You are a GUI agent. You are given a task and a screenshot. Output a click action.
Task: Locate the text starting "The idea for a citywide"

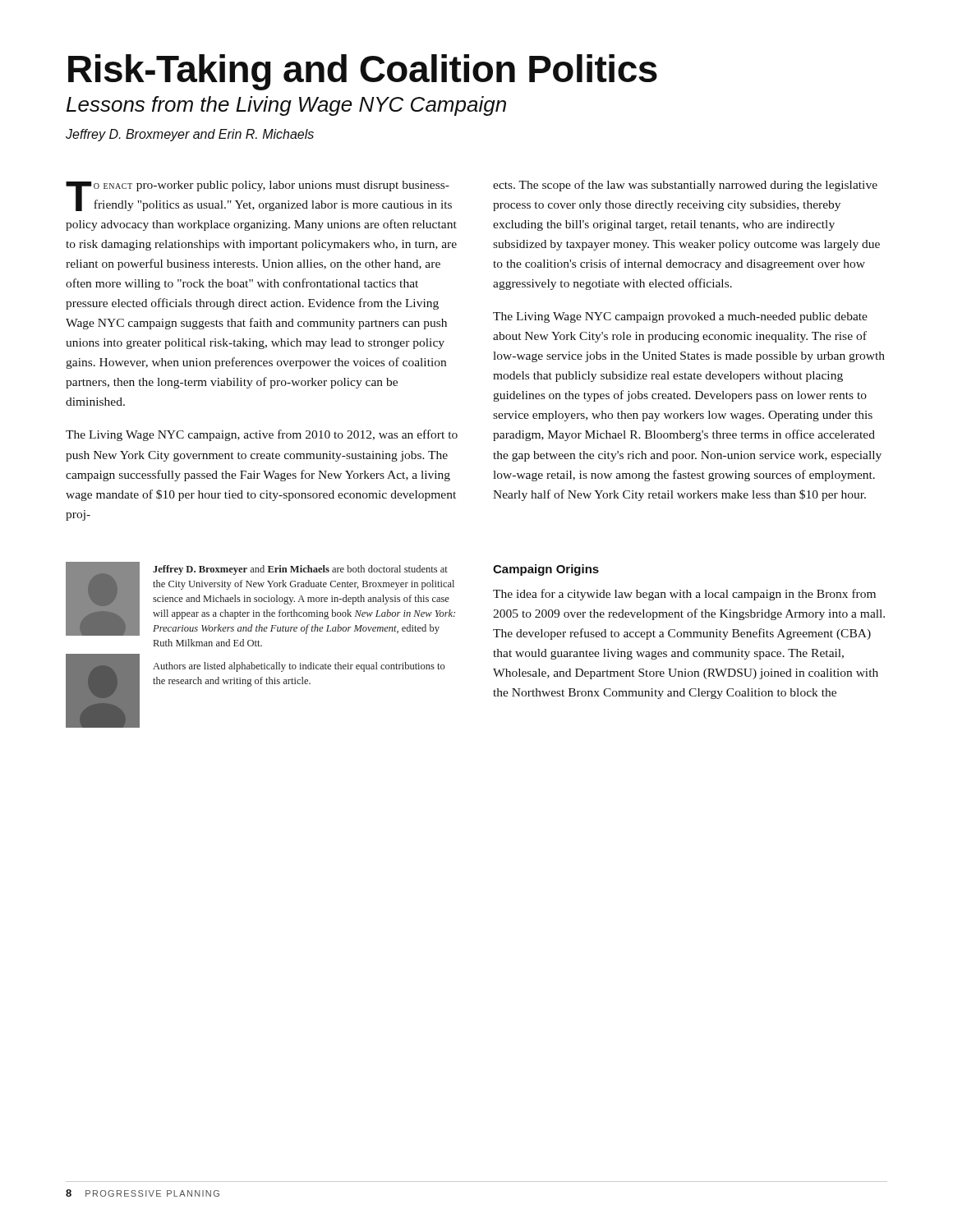(689, 642)
